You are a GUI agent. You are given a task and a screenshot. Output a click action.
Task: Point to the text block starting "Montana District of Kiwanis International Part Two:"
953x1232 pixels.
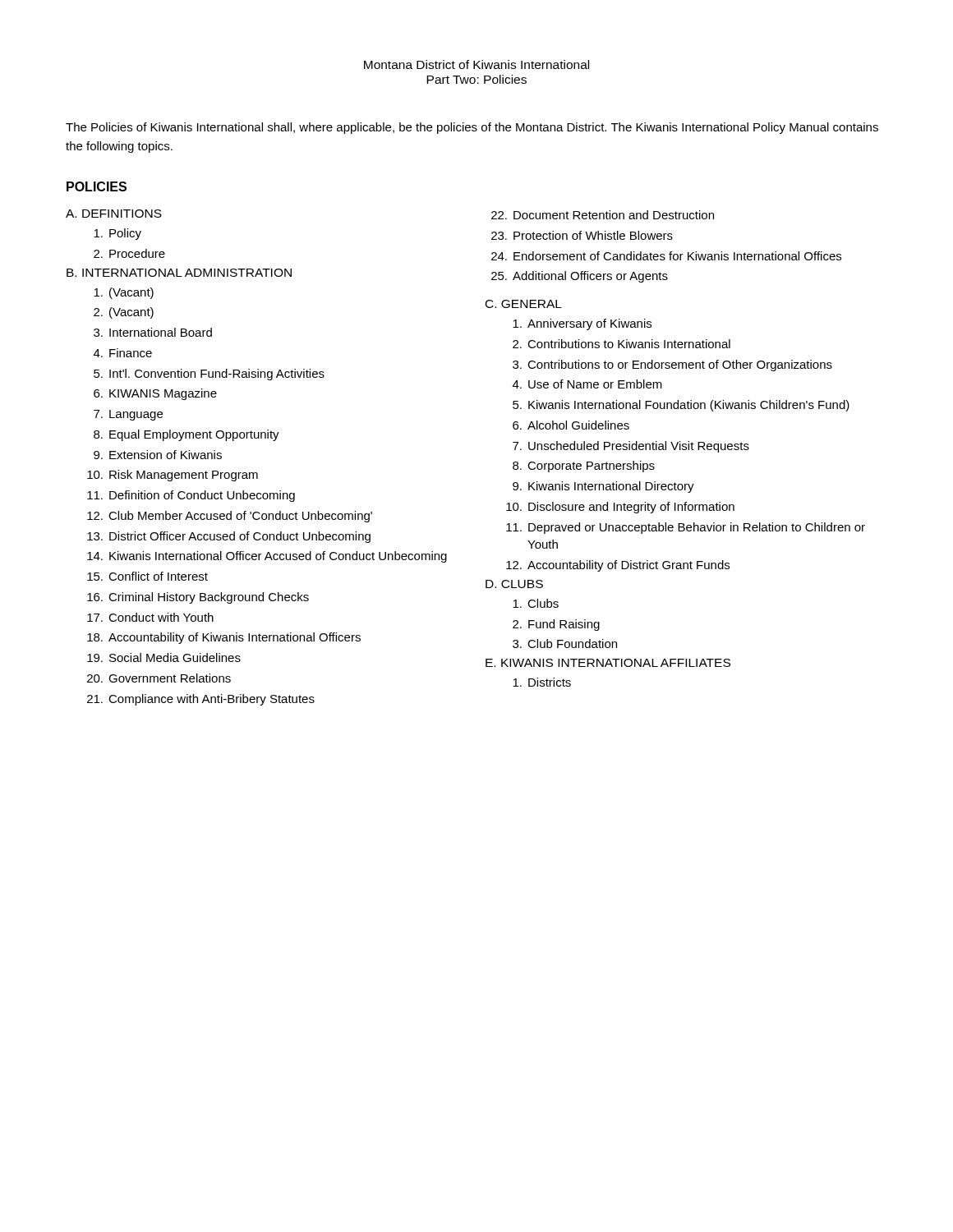[476, 72]
